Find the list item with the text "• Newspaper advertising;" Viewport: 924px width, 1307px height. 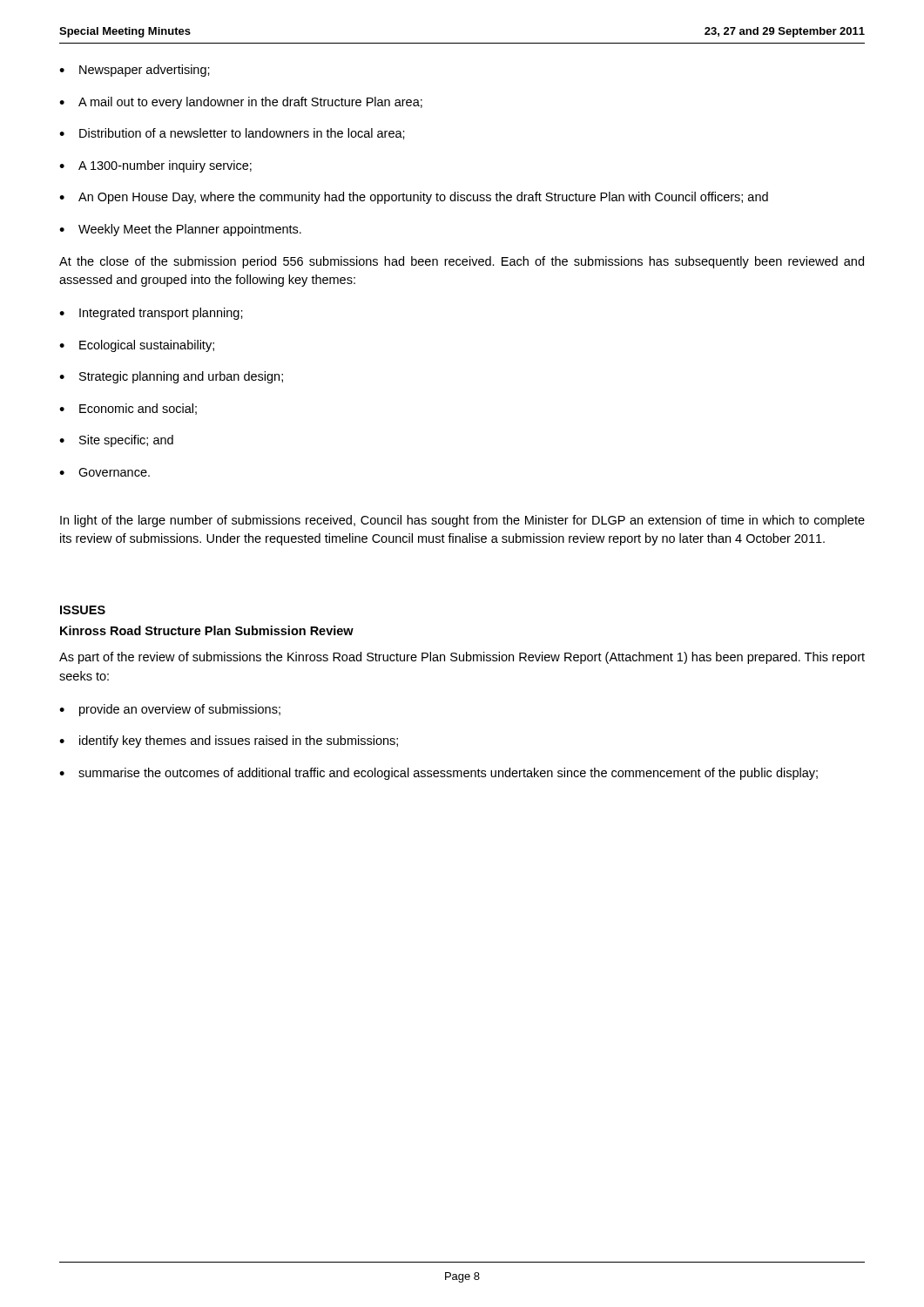pos(135,71)
